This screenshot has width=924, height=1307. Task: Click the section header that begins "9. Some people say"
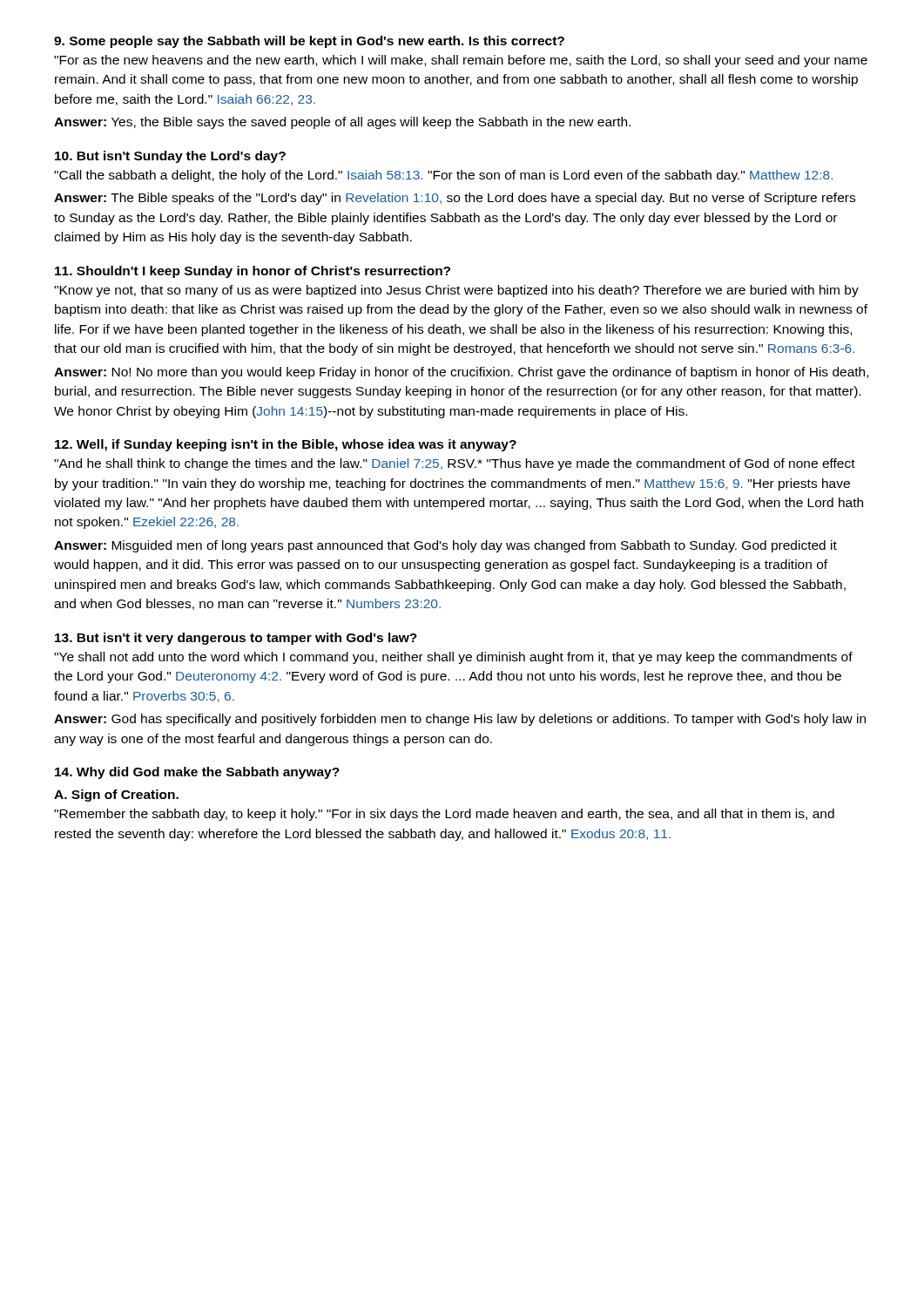tap(309, 41)
